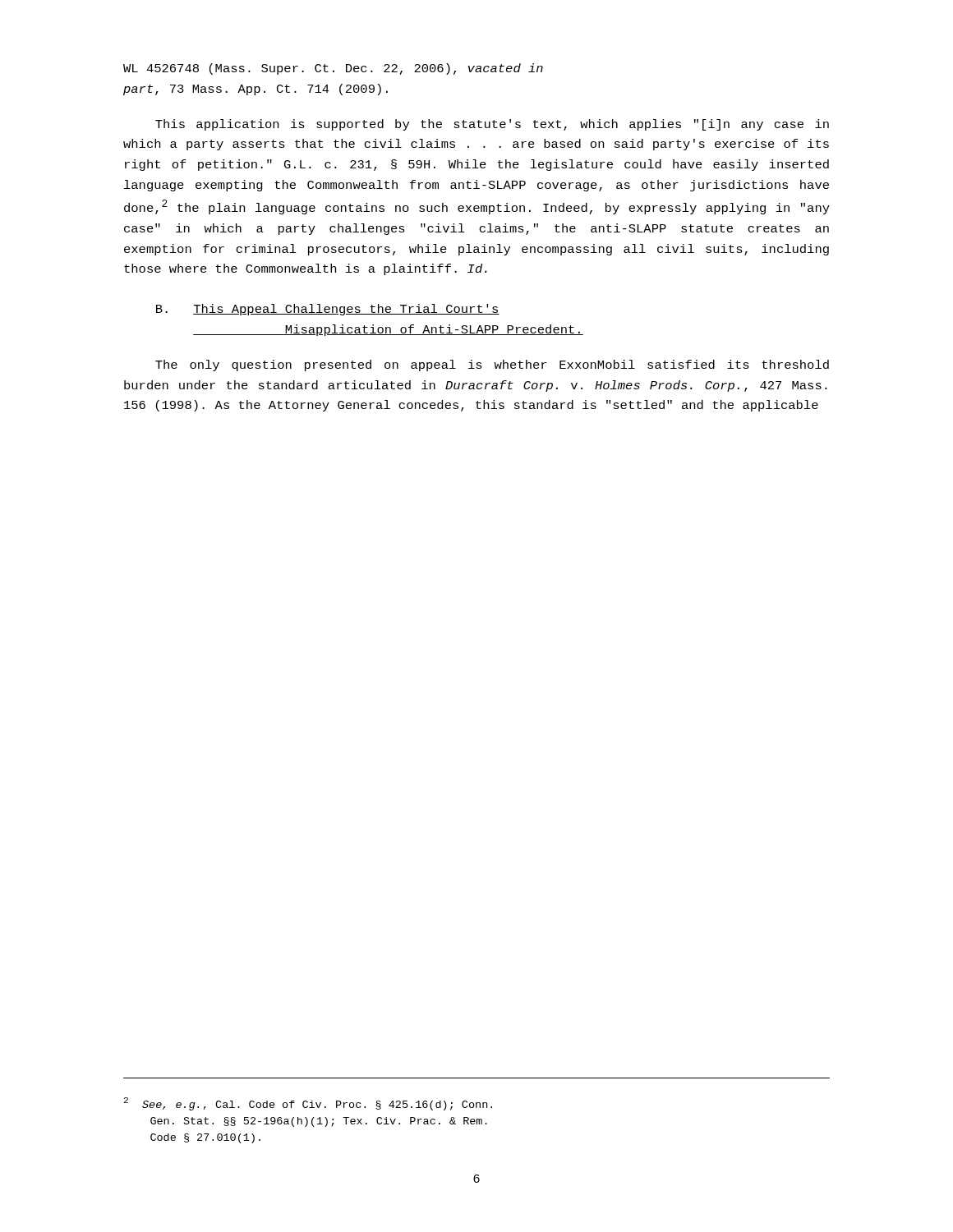The width and height of the screenshot is (953, 1232).
Task: Locate the block starting "The only question presented on appeal is whether"
Action: click(476, 386)
